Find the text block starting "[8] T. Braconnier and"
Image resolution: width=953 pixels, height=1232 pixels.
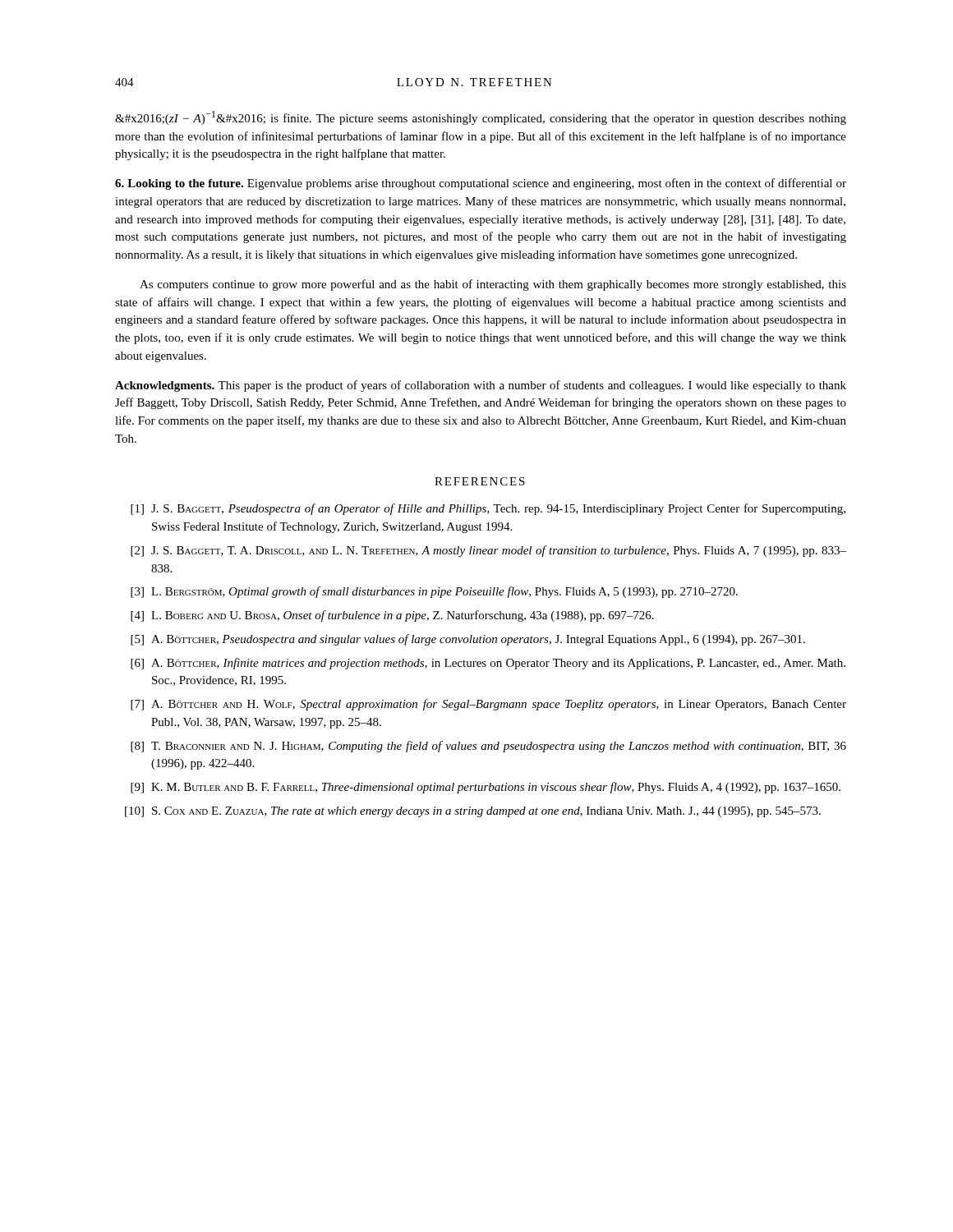pyautogui.click(x=481, y=755)
